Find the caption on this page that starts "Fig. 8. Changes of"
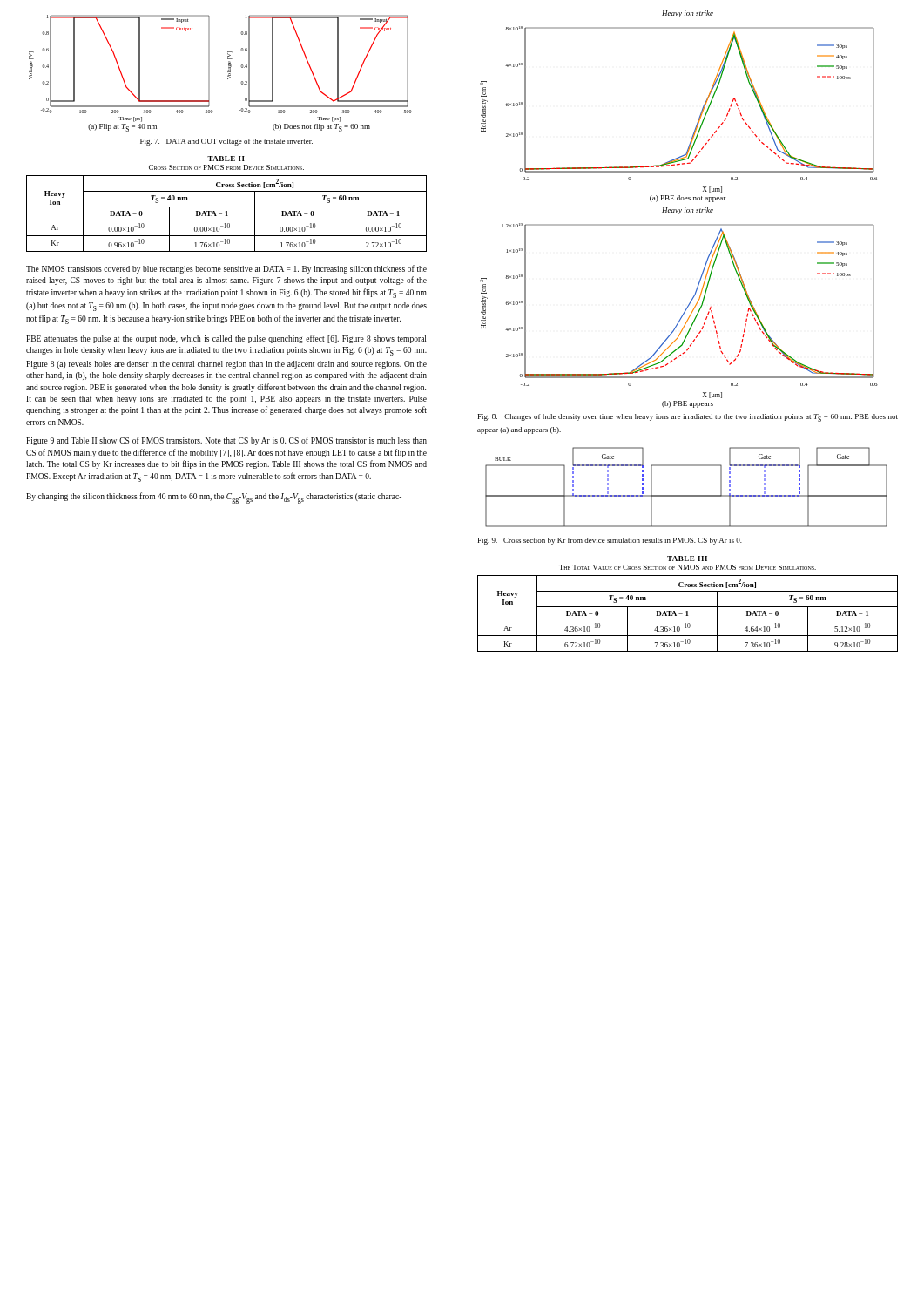The image size is (924, 1307). coord(688,423)
